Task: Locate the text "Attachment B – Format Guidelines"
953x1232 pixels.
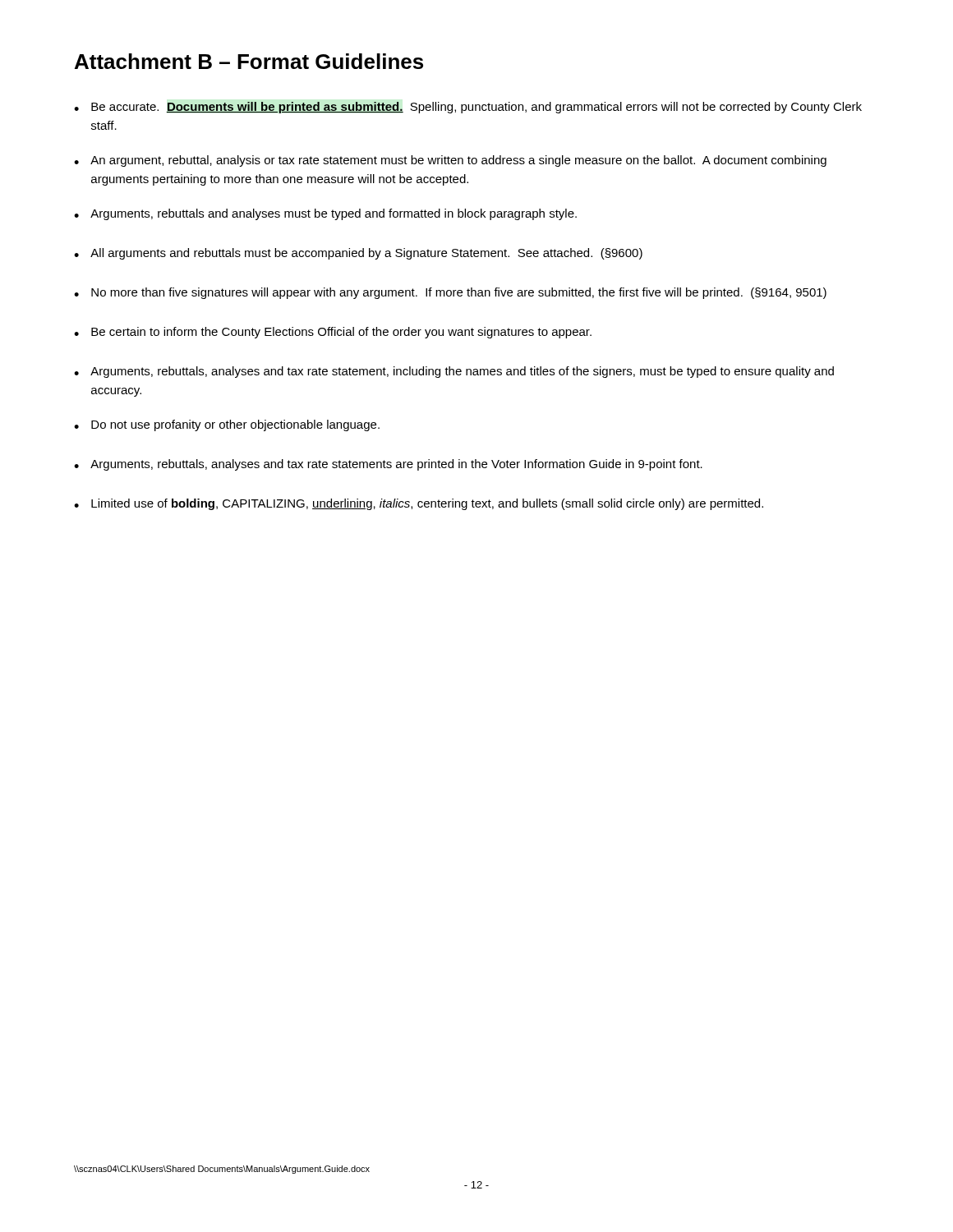Action: (x=249, y=62)
